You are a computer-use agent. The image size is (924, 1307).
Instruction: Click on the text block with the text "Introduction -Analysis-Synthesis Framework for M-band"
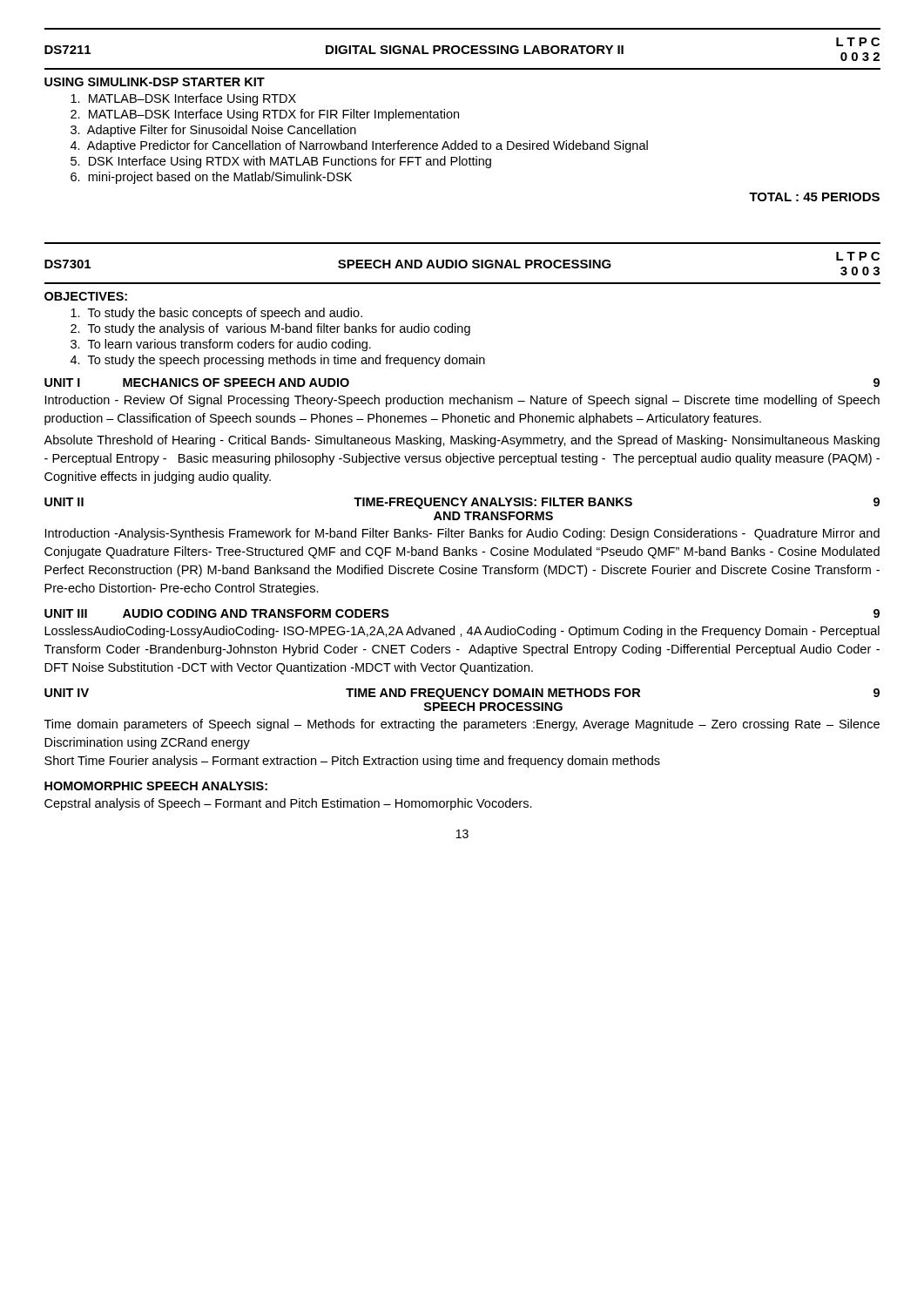(462, 561)
